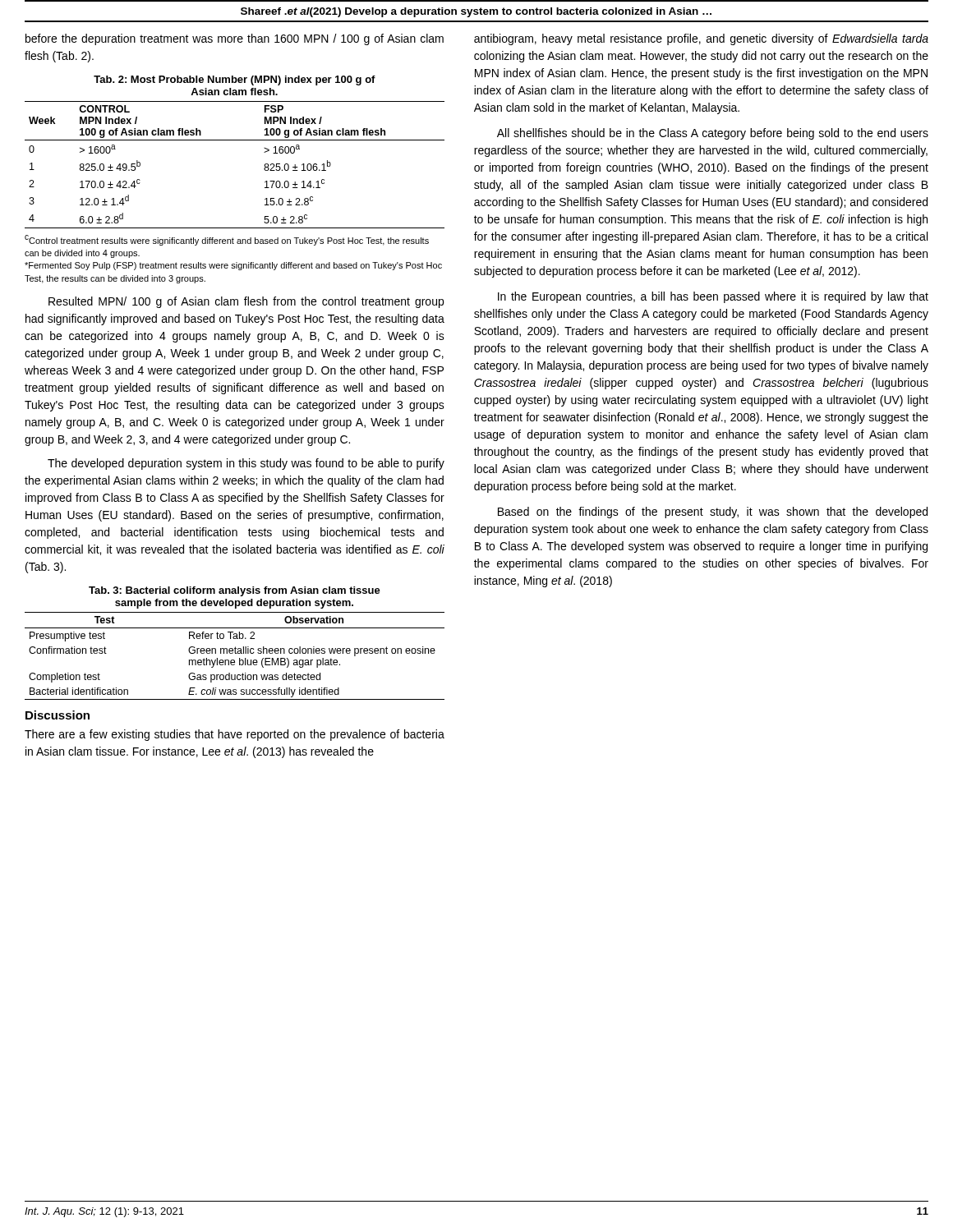The width and height of the screenshot is (953, 1232).
Task: Click on the table containing "6.0 ± 2.8"
Action: coord(234,165)
